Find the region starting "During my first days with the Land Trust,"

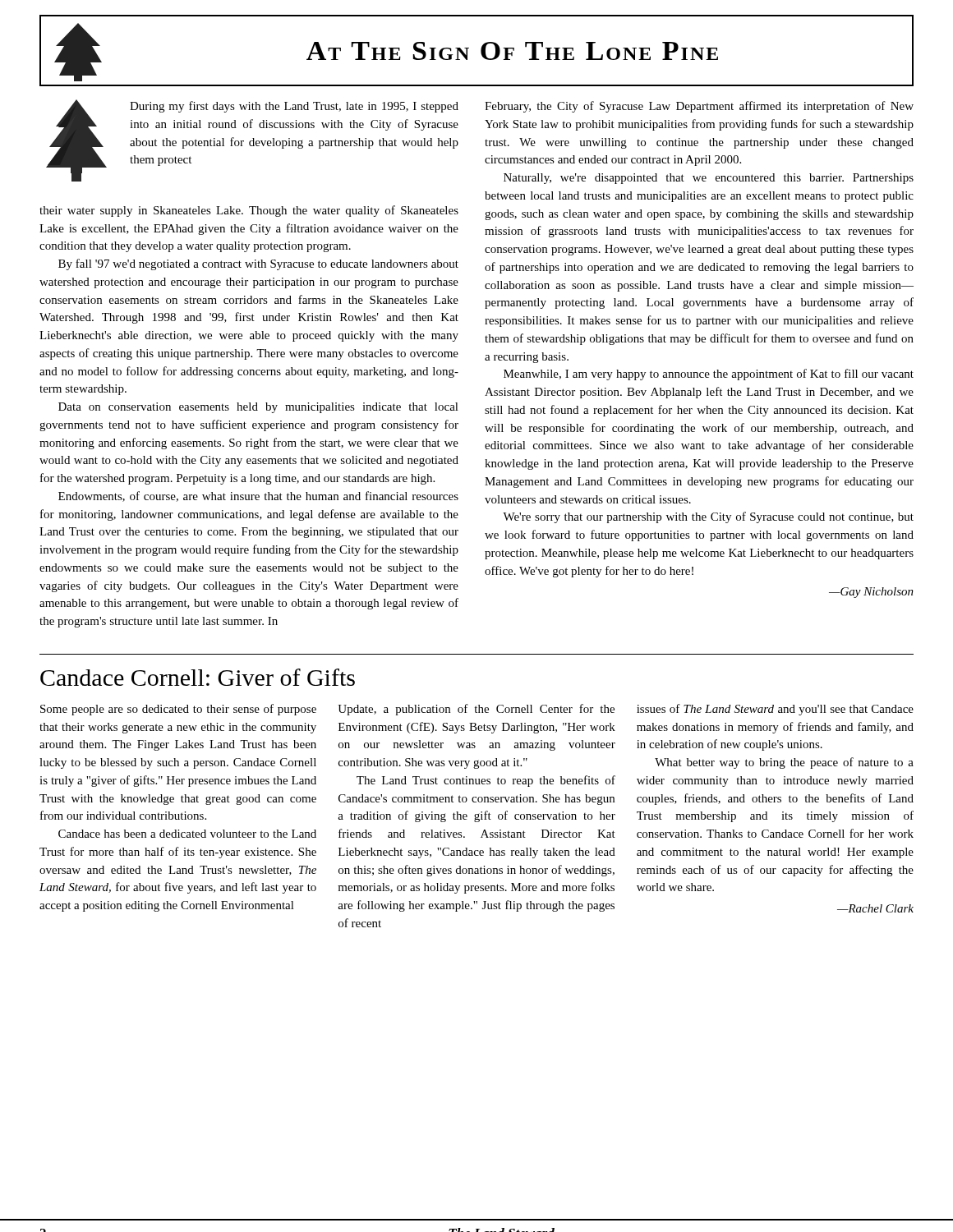tap(249, 364)
